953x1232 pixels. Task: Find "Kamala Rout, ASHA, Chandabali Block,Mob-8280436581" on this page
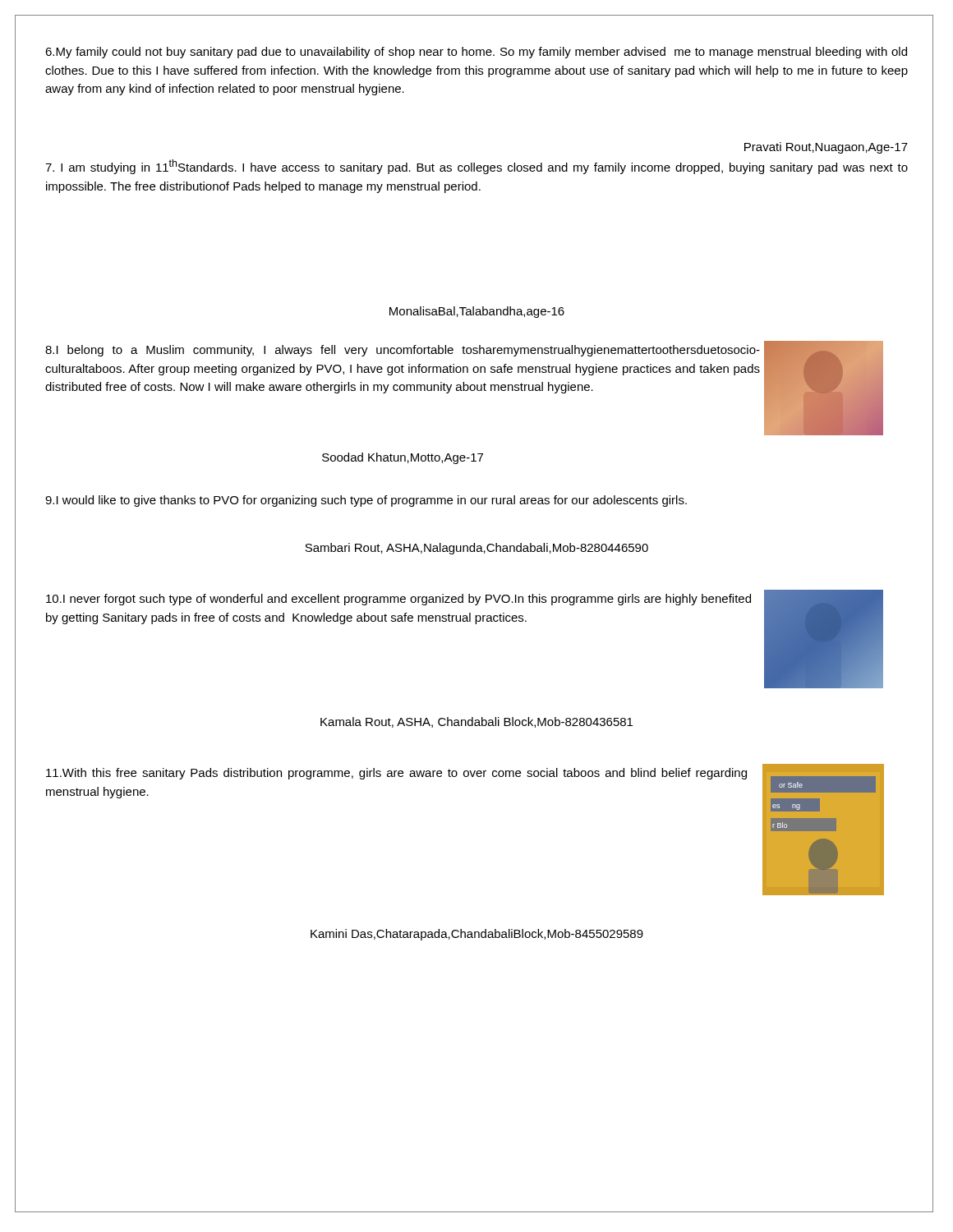(x=476, y=722)
